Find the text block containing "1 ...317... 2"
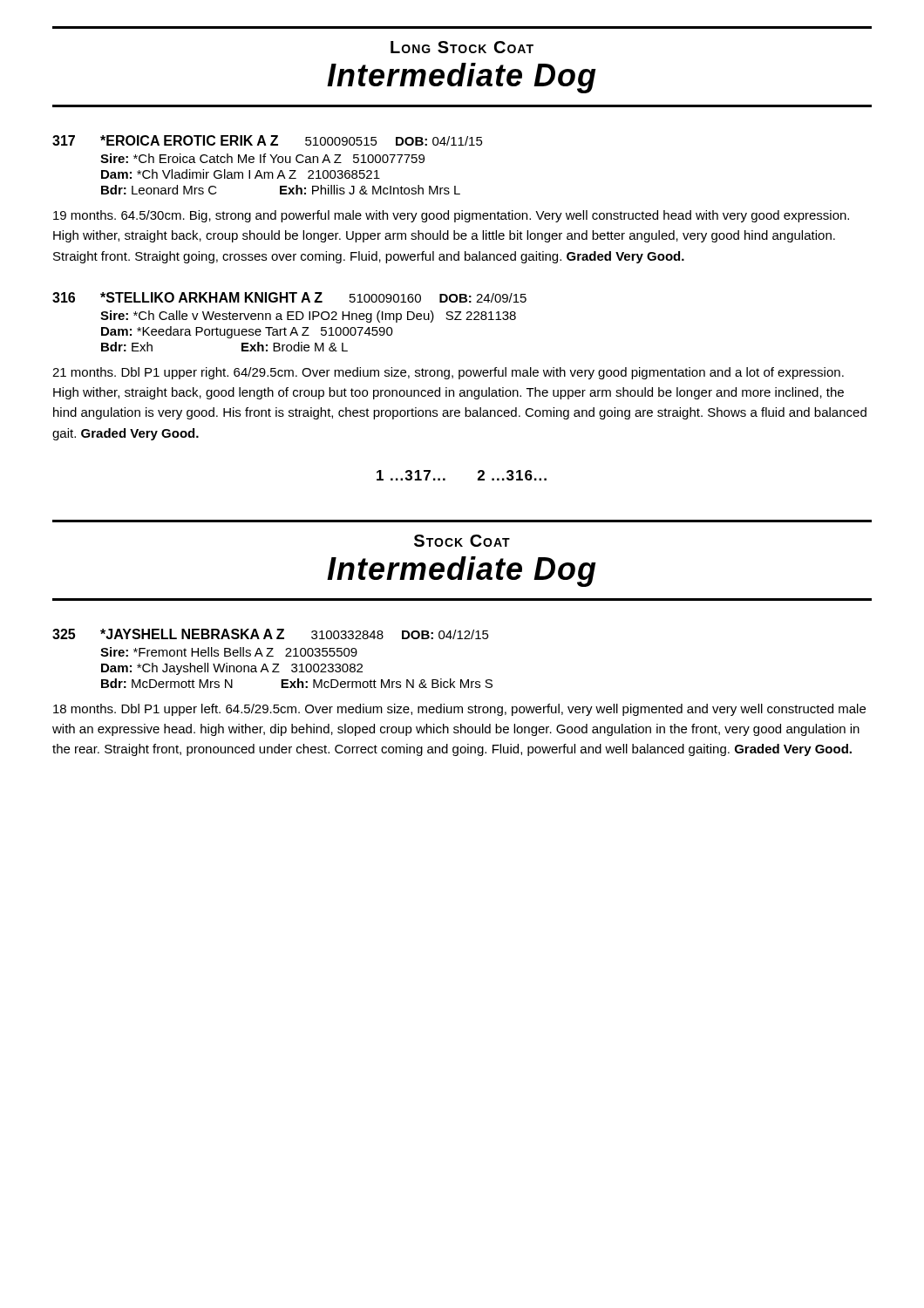 [408, 475]
